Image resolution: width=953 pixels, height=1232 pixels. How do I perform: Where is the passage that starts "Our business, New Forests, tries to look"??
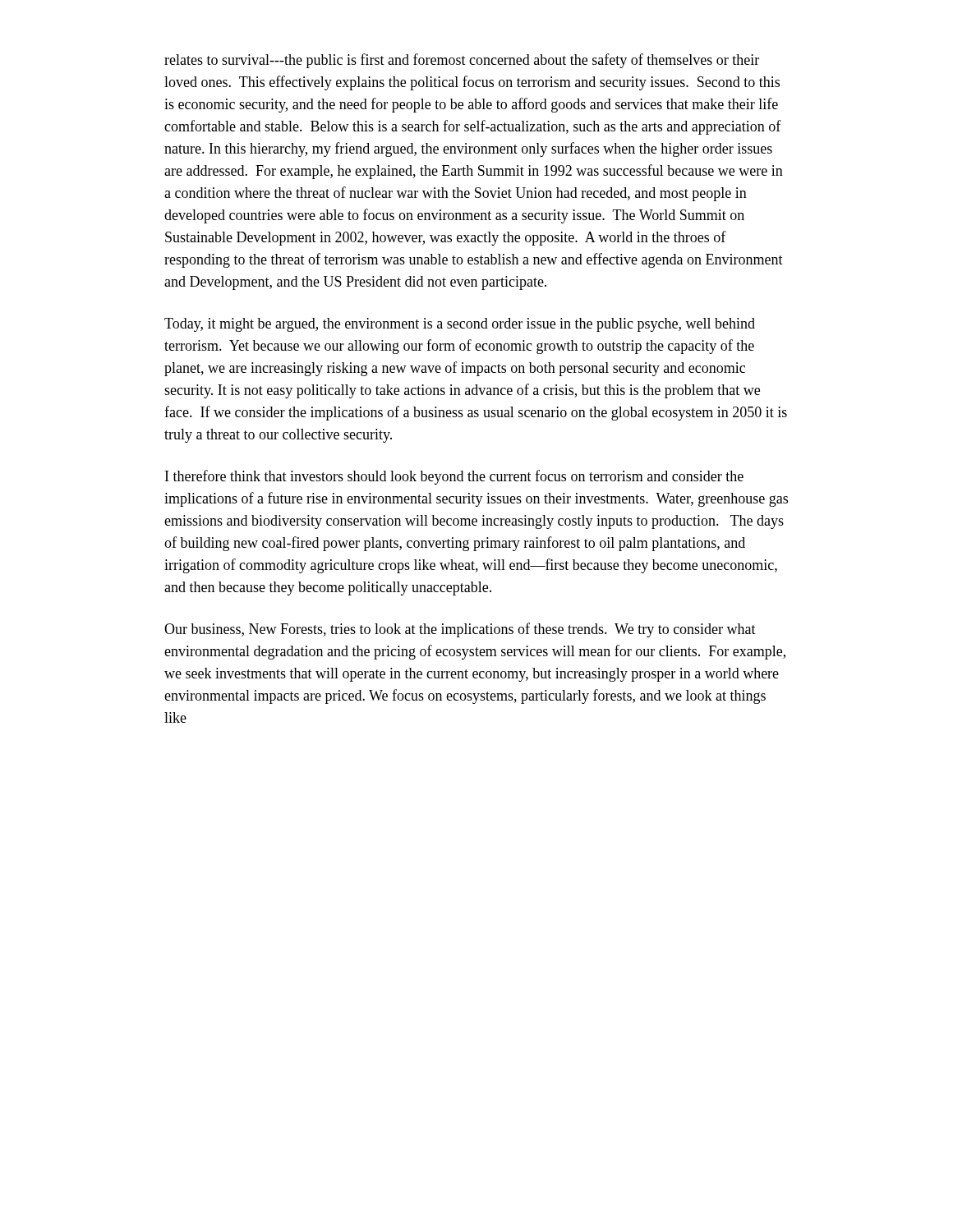pyautogui.click(x=475, y=673)
